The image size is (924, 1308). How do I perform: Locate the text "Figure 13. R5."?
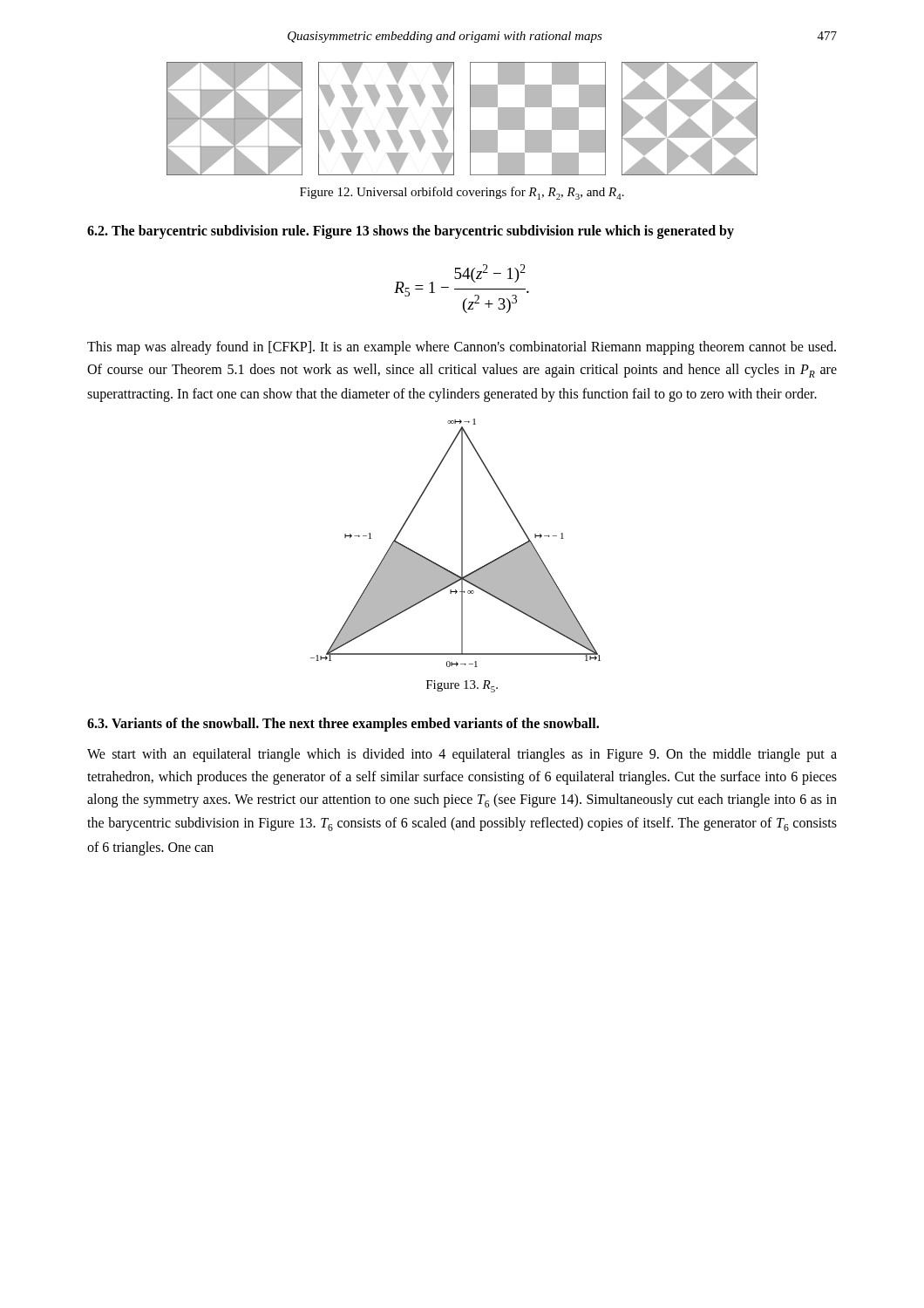tap(462, 686)
